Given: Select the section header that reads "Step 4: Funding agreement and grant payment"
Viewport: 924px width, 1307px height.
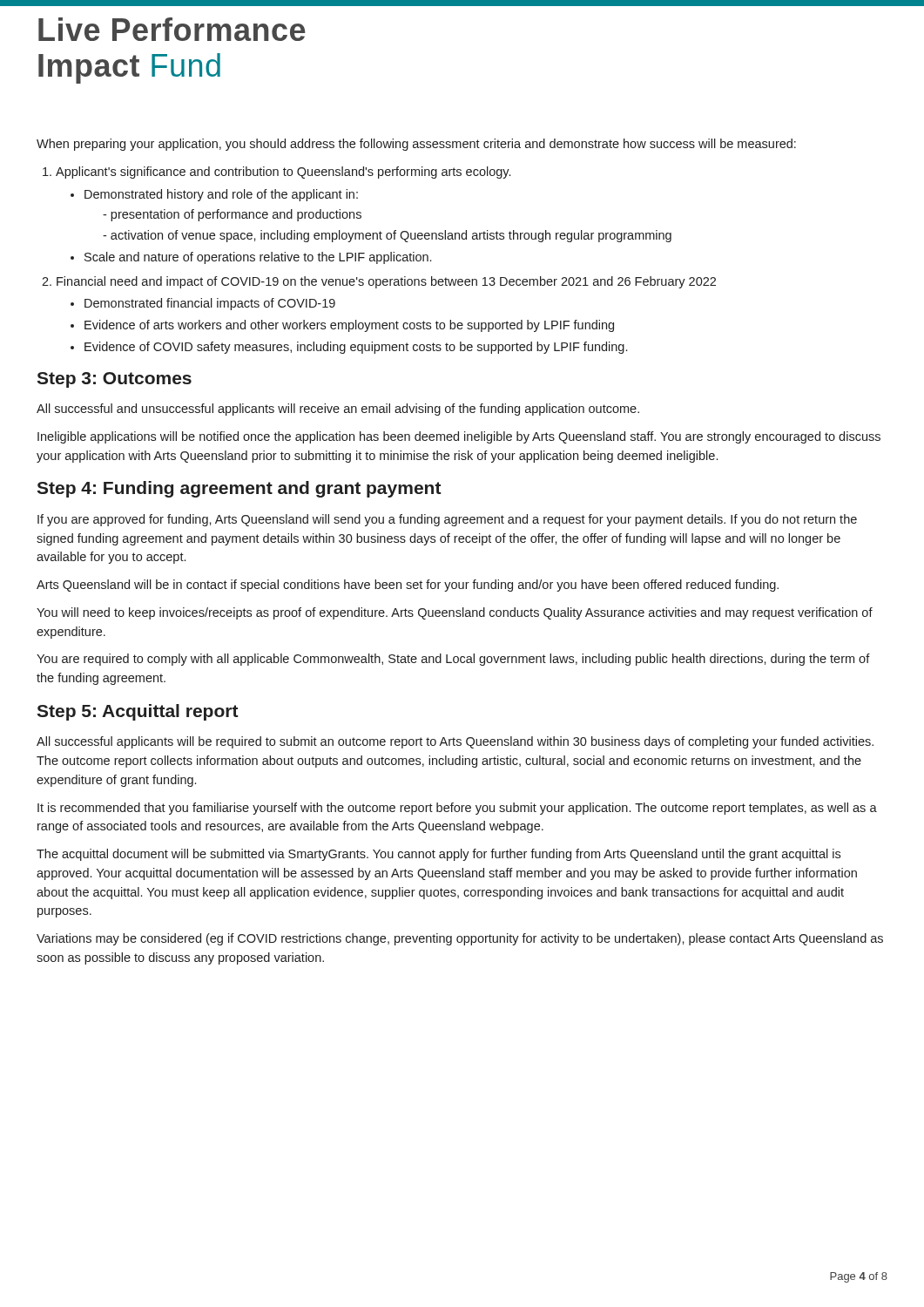Looking at the screenshot, I should pyautogui.click(x=239, y=489).
